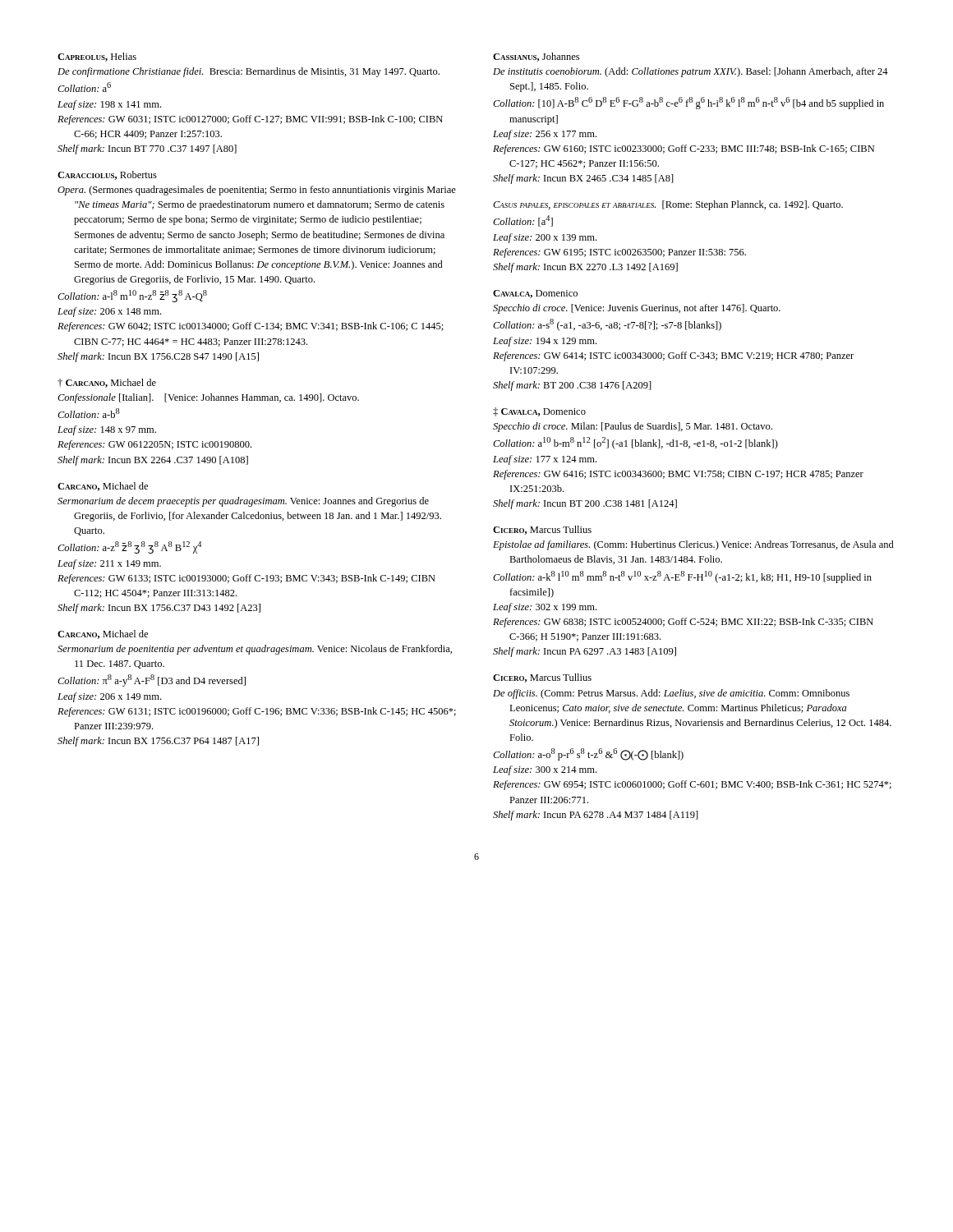Image resolution: width=953 pixels, height=1232 pixels.
Task: Click on the text starting "Casus papales, episcopales"
Action: 668,205
